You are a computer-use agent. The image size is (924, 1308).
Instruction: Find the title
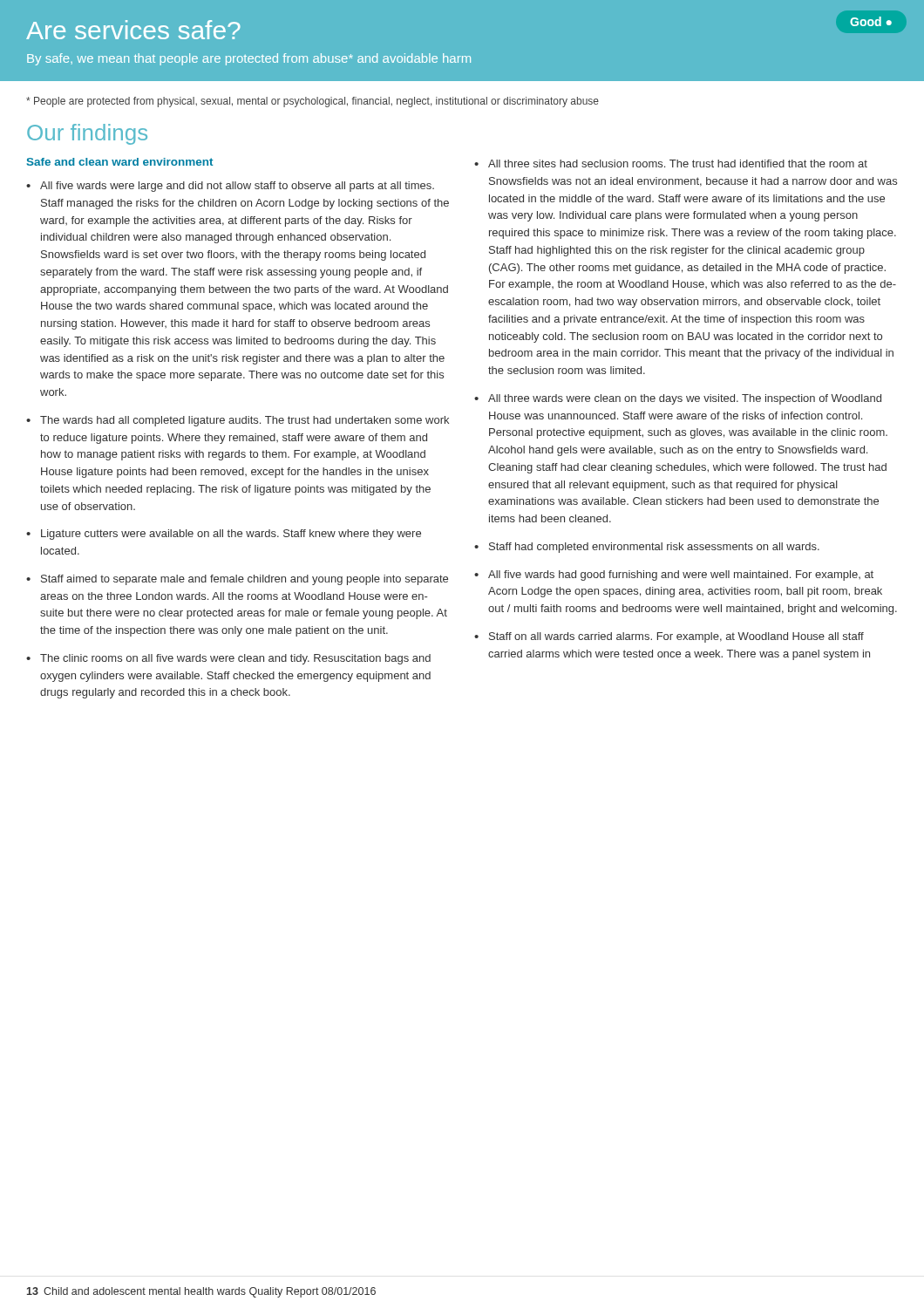(87, 133)
